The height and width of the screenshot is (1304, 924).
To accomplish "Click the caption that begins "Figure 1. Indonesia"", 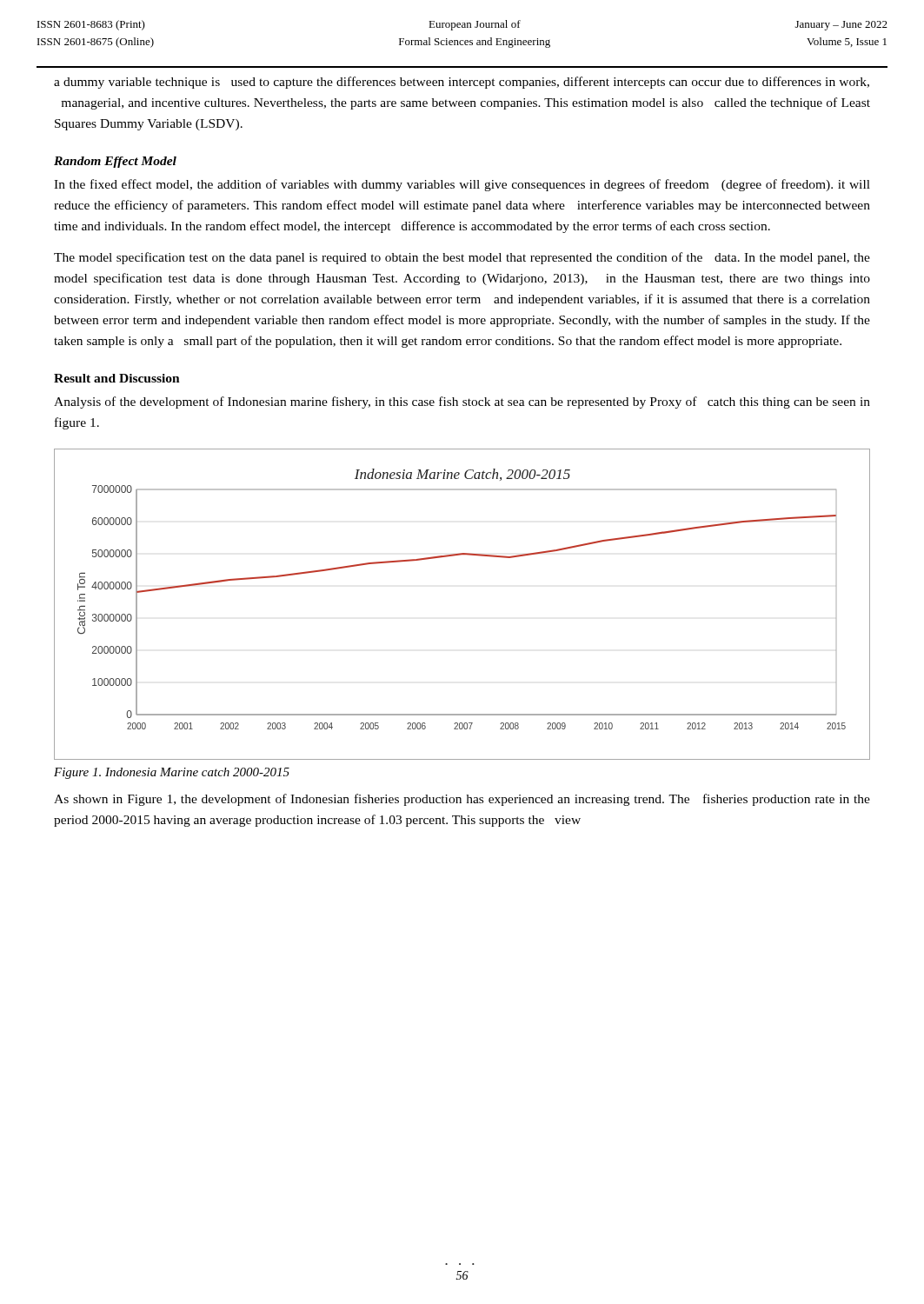I will pyautogui.click(x=172, y=772).
